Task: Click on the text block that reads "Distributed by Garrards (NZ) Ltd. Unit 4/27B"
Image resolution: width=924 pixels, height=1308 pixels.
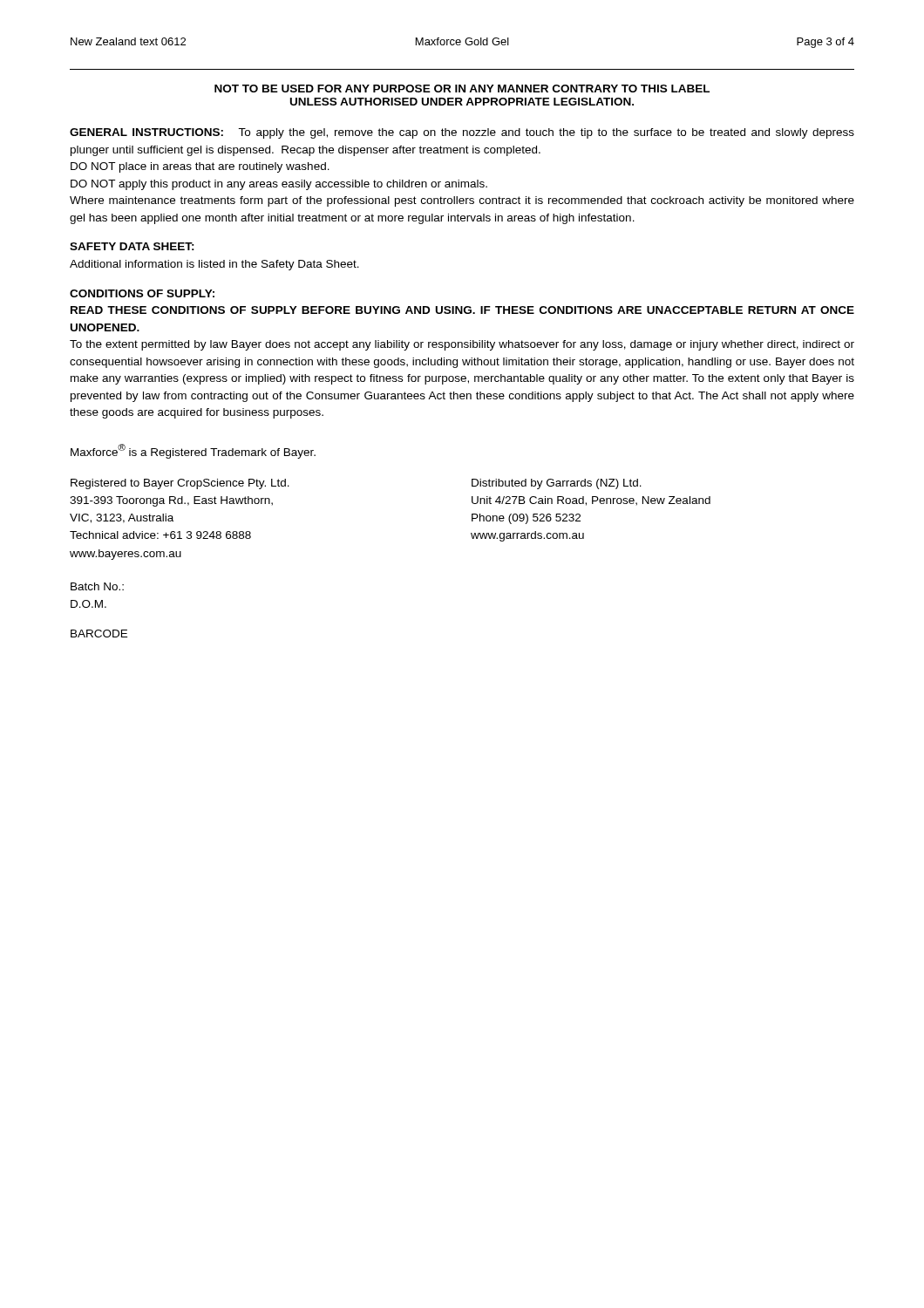Action: [x=591, y=509]
